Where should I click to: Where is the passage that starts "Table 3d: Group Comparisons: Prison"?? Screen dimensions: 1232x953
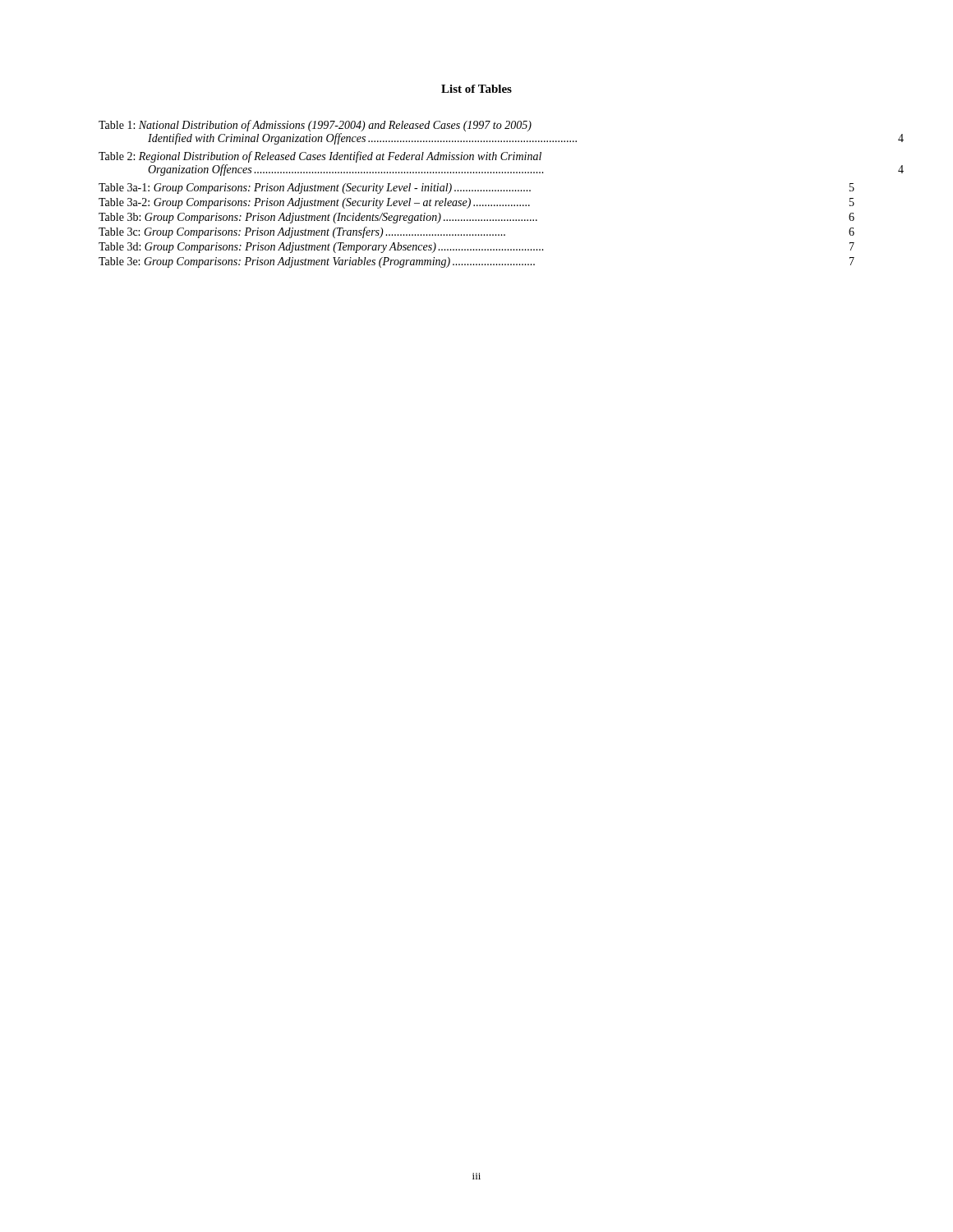(x=476, y=247)
